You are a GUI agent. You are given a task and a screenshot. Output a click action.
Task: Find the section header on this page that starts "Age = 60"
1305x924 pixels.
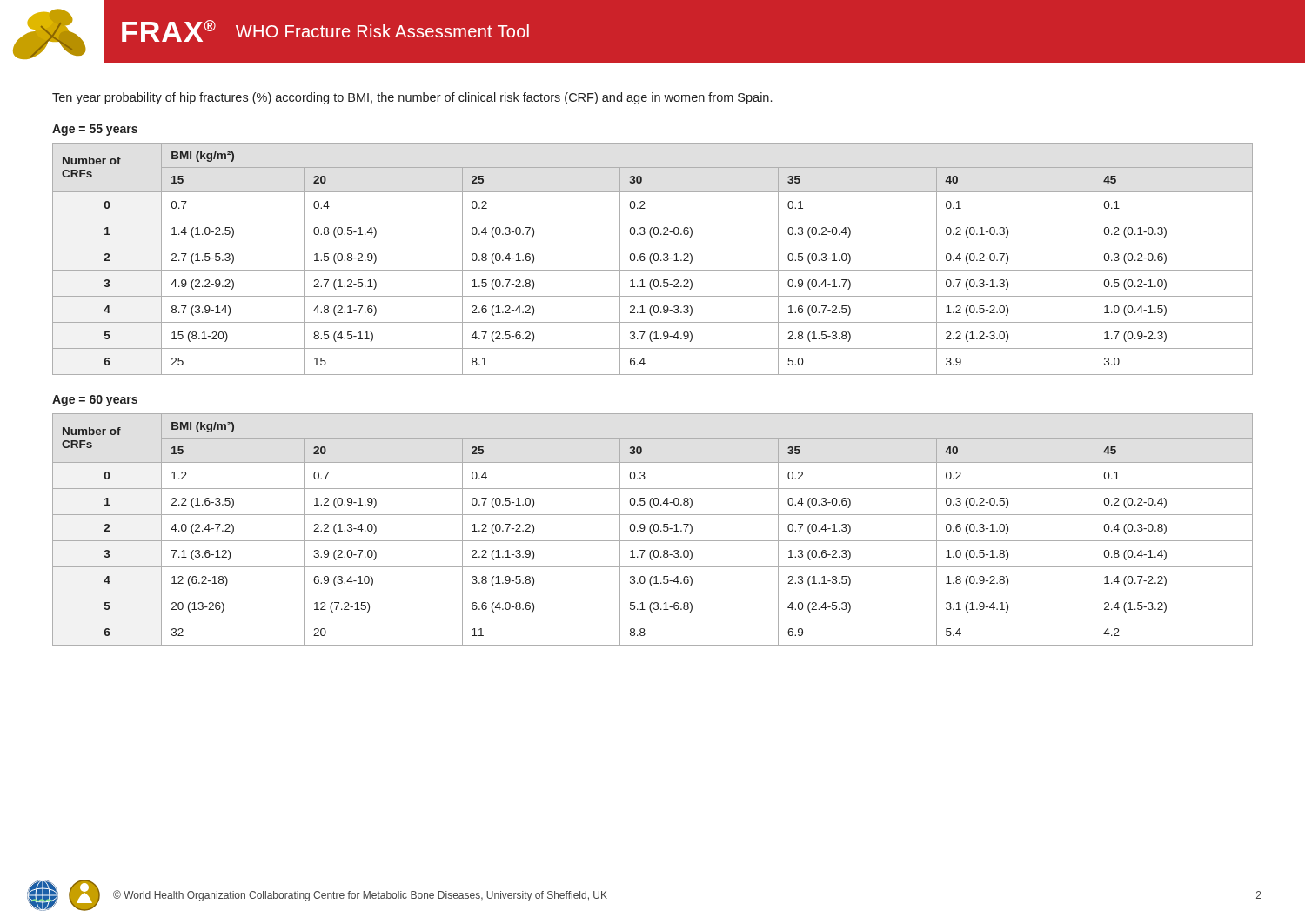[x=95, y=399]
